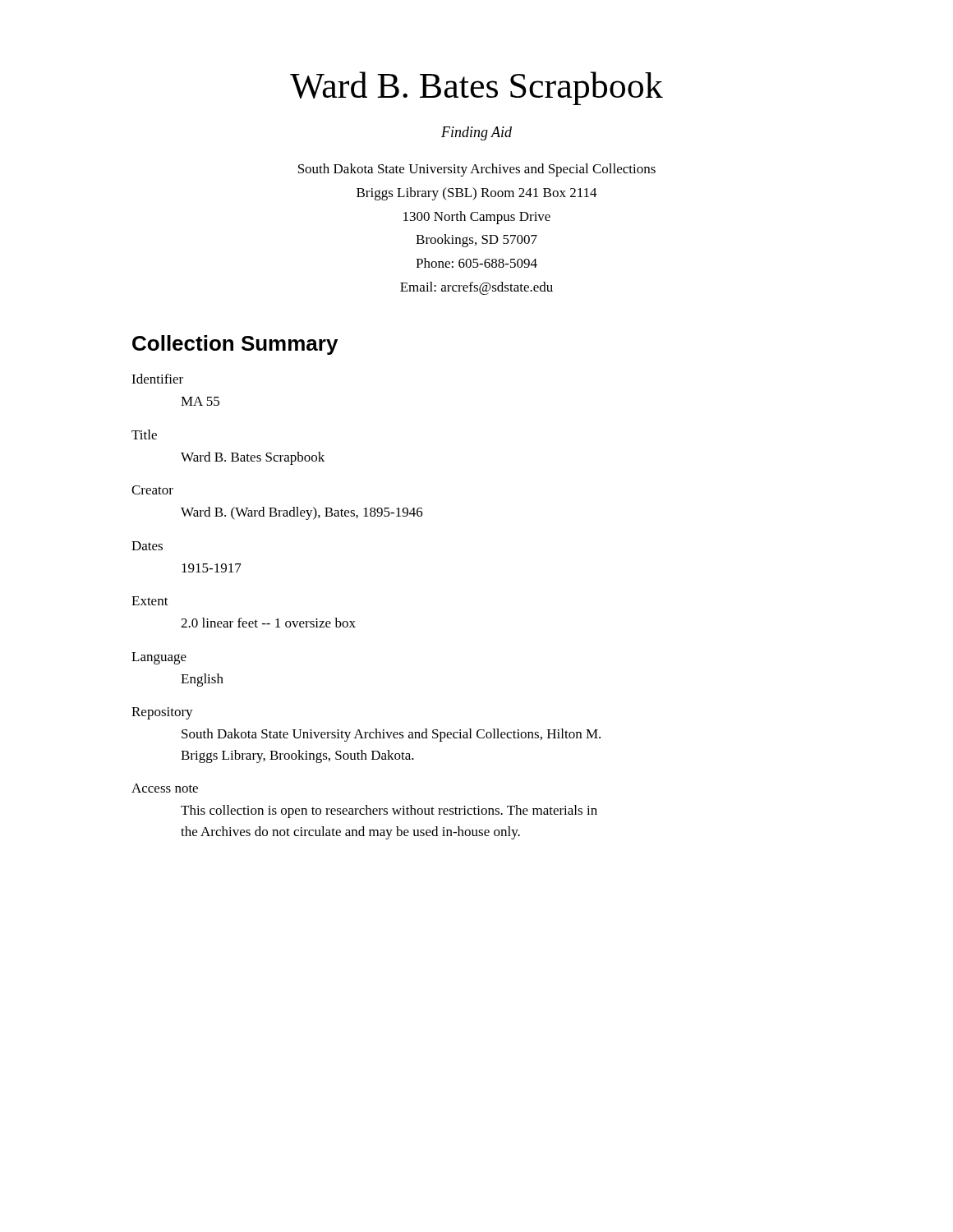The height and width of the screenshot is (1232, 953).
Task: Locate the text "Access note"
Action: pyautogui.click(x=165, y=788)
